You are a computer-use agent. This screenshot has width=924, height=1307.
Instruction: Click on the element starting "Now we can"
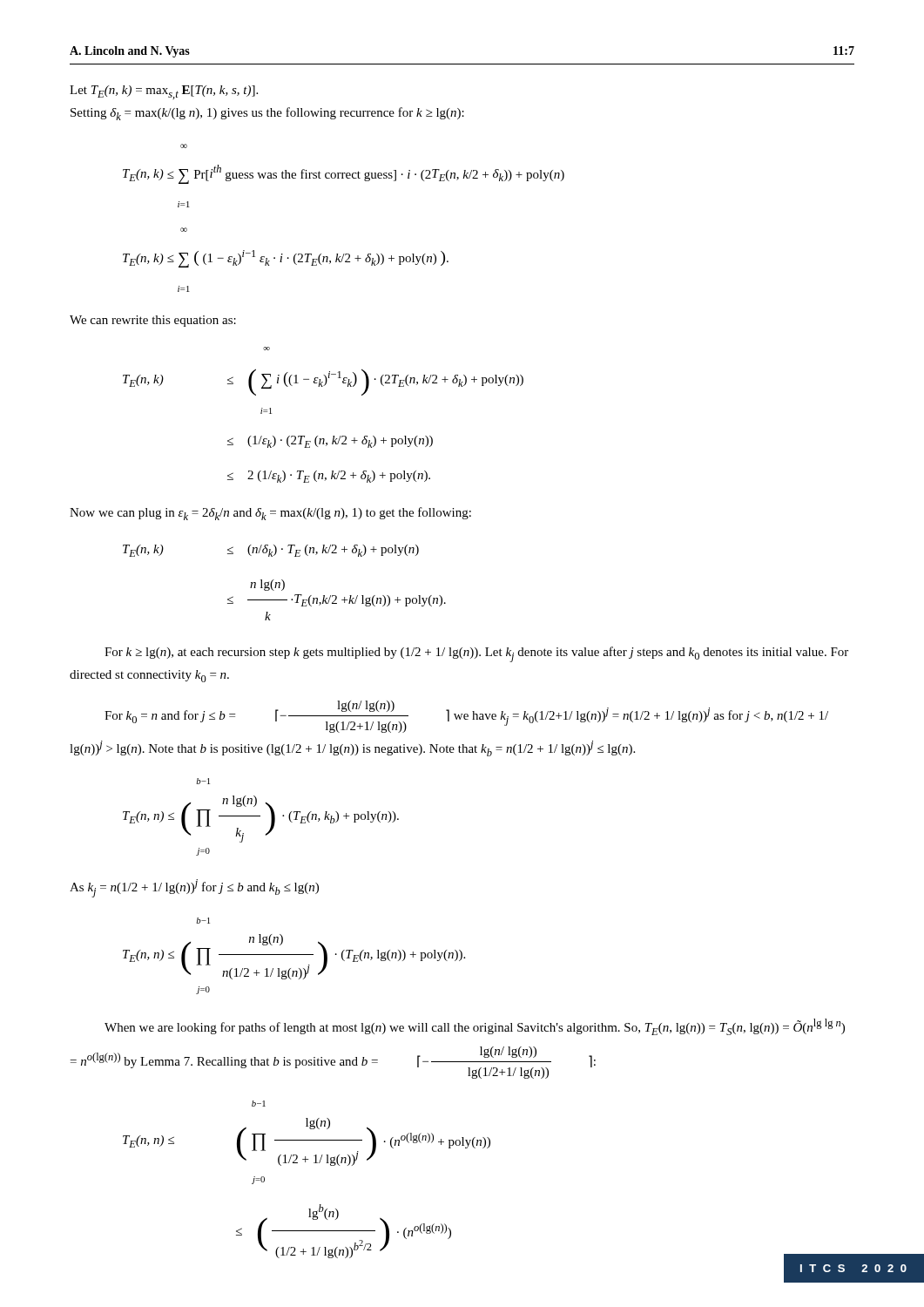click(x=271, y=514)
